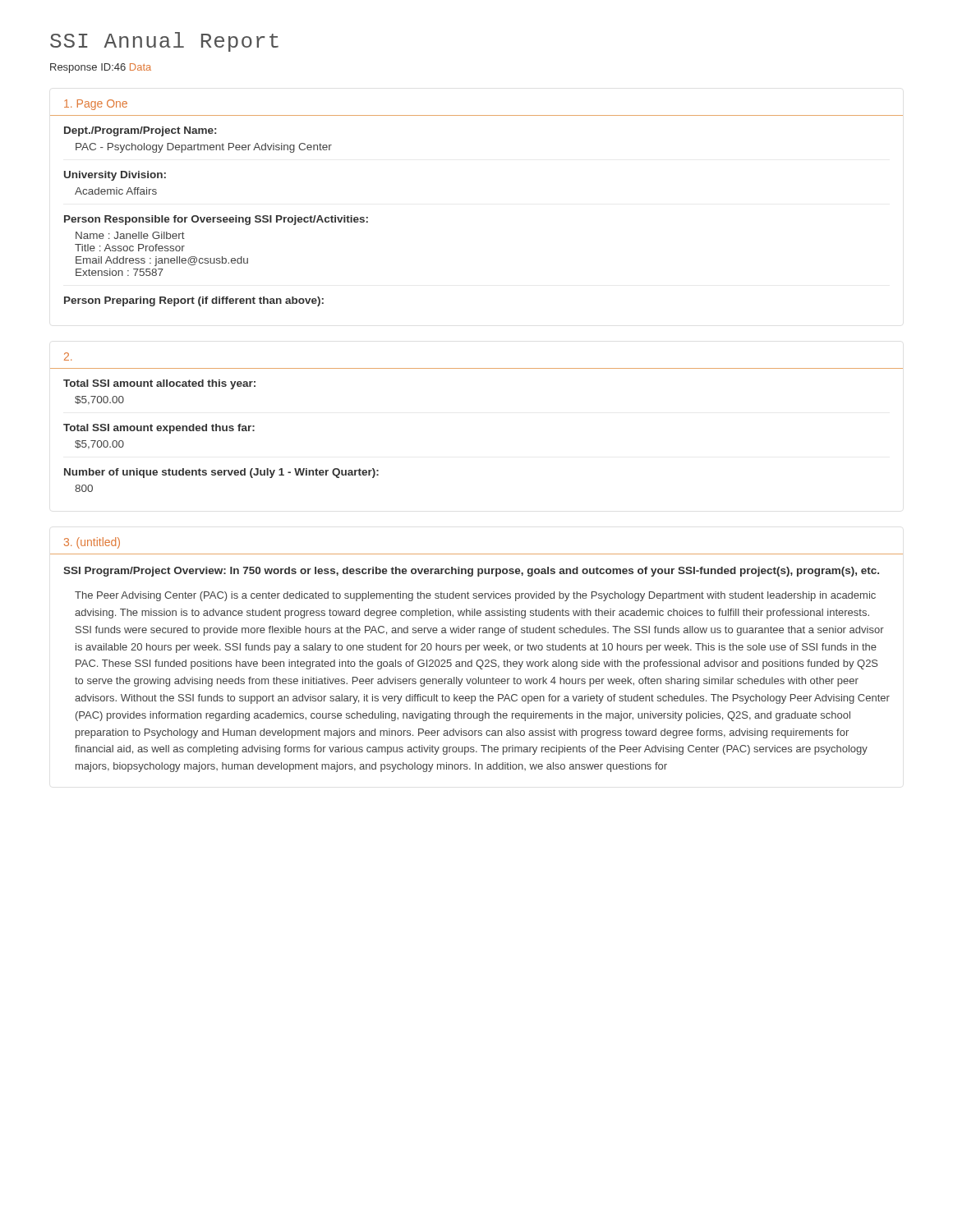
Task: Where is the passage that starts "Dept./Program/Project Name: PAC -"?
Action: click(x=140, y=131)
